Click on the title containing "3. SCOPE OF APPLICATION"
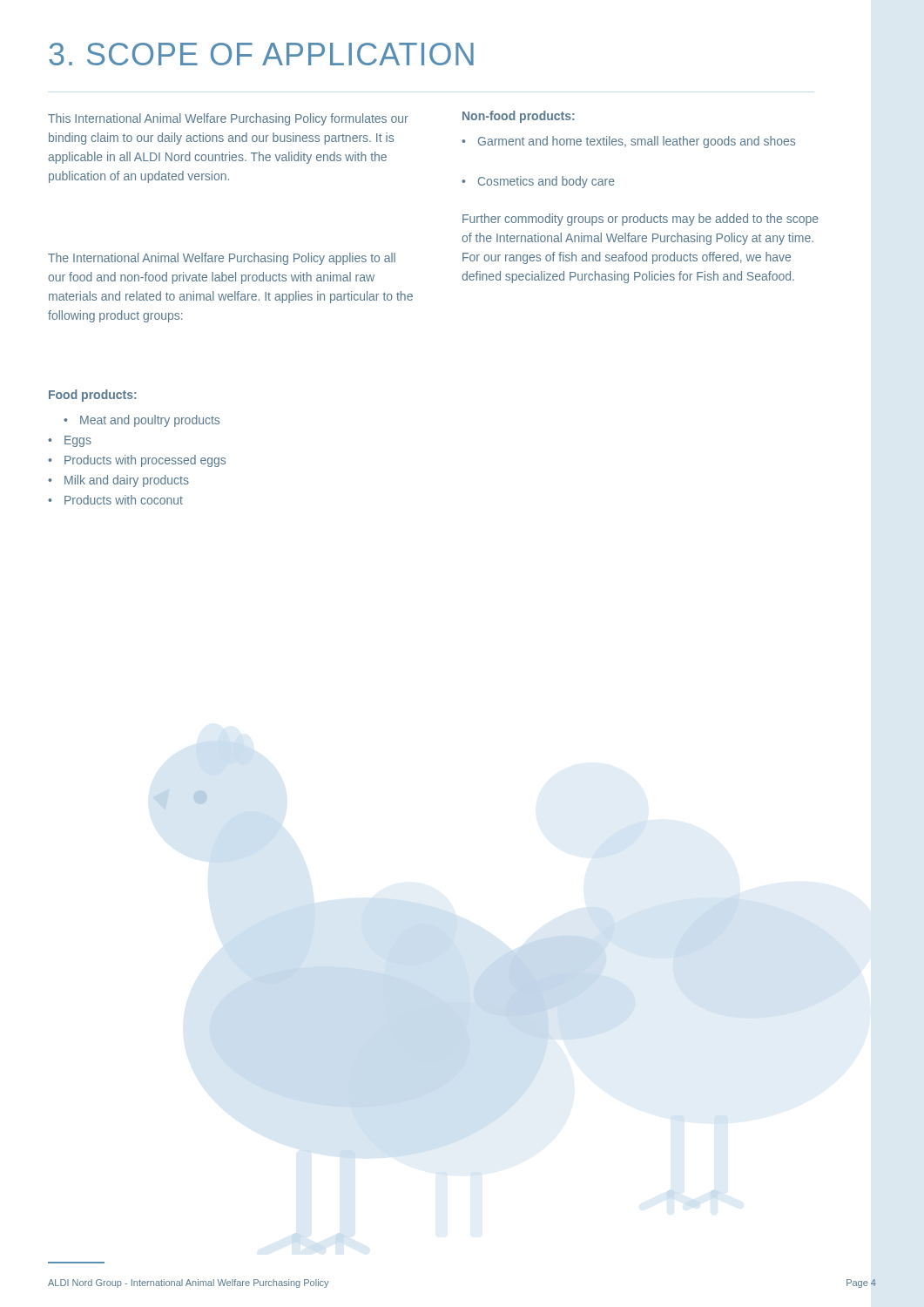This screenshot has width=924, height=1307. [440, 55]
